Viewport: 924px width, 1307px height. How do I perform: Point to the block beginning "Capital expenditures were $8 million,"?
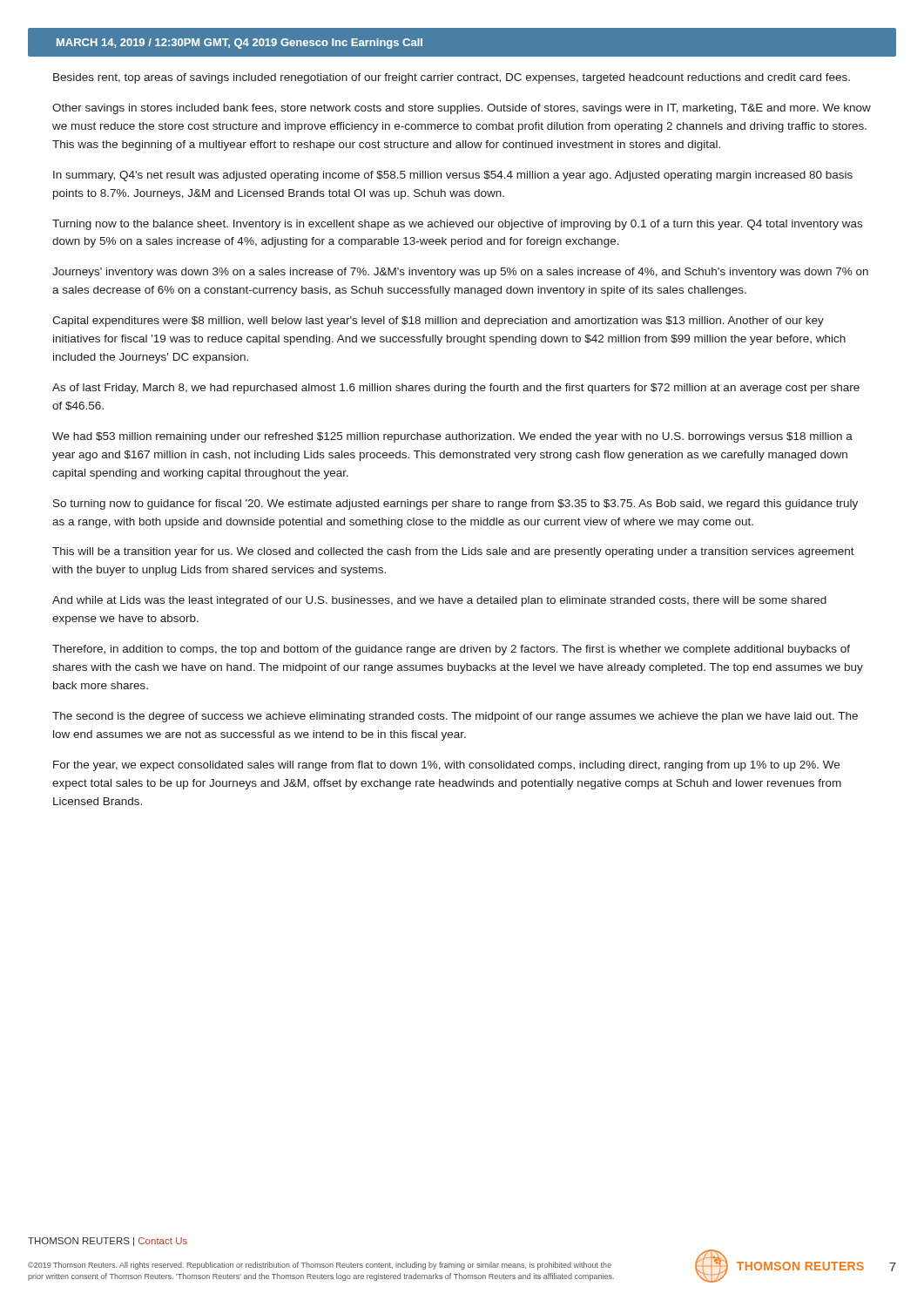point(449,339)
